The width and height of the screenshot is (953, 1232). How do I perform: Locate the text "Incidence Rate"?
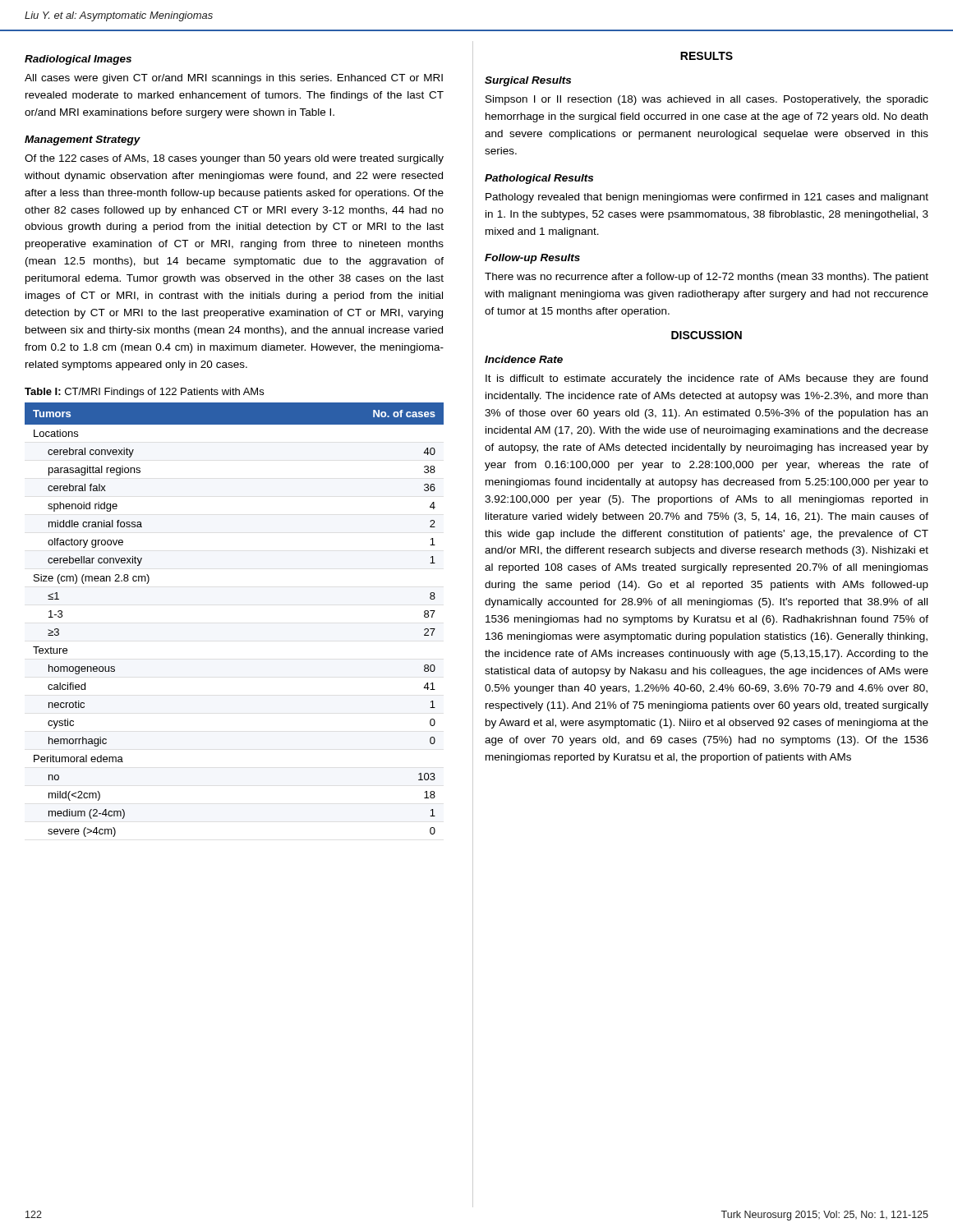click(524, 359)
